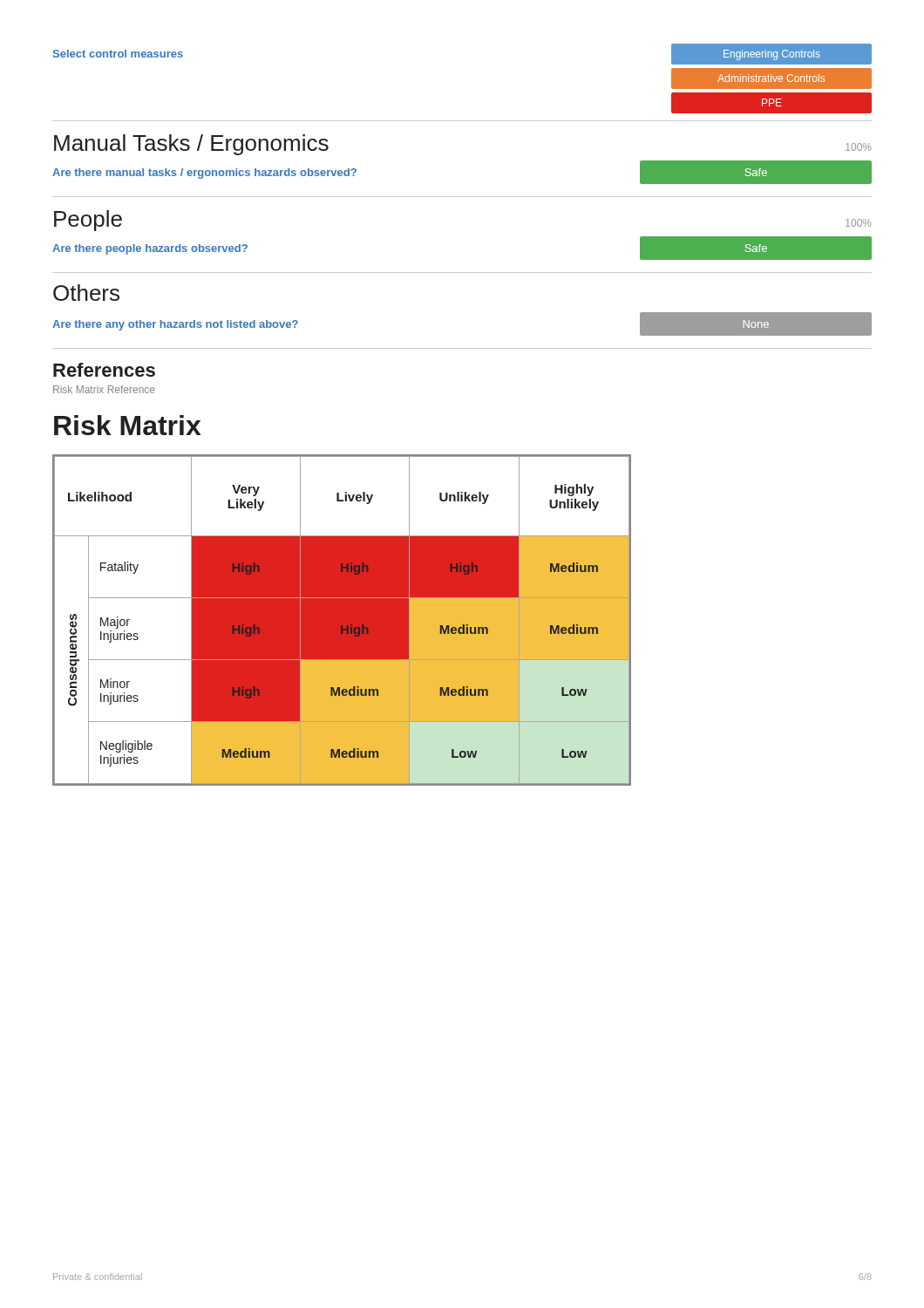Find the block starting "Are there any other hazards"
The image size is (924, 1308).
pyautogui.click(x=175, y=324)
